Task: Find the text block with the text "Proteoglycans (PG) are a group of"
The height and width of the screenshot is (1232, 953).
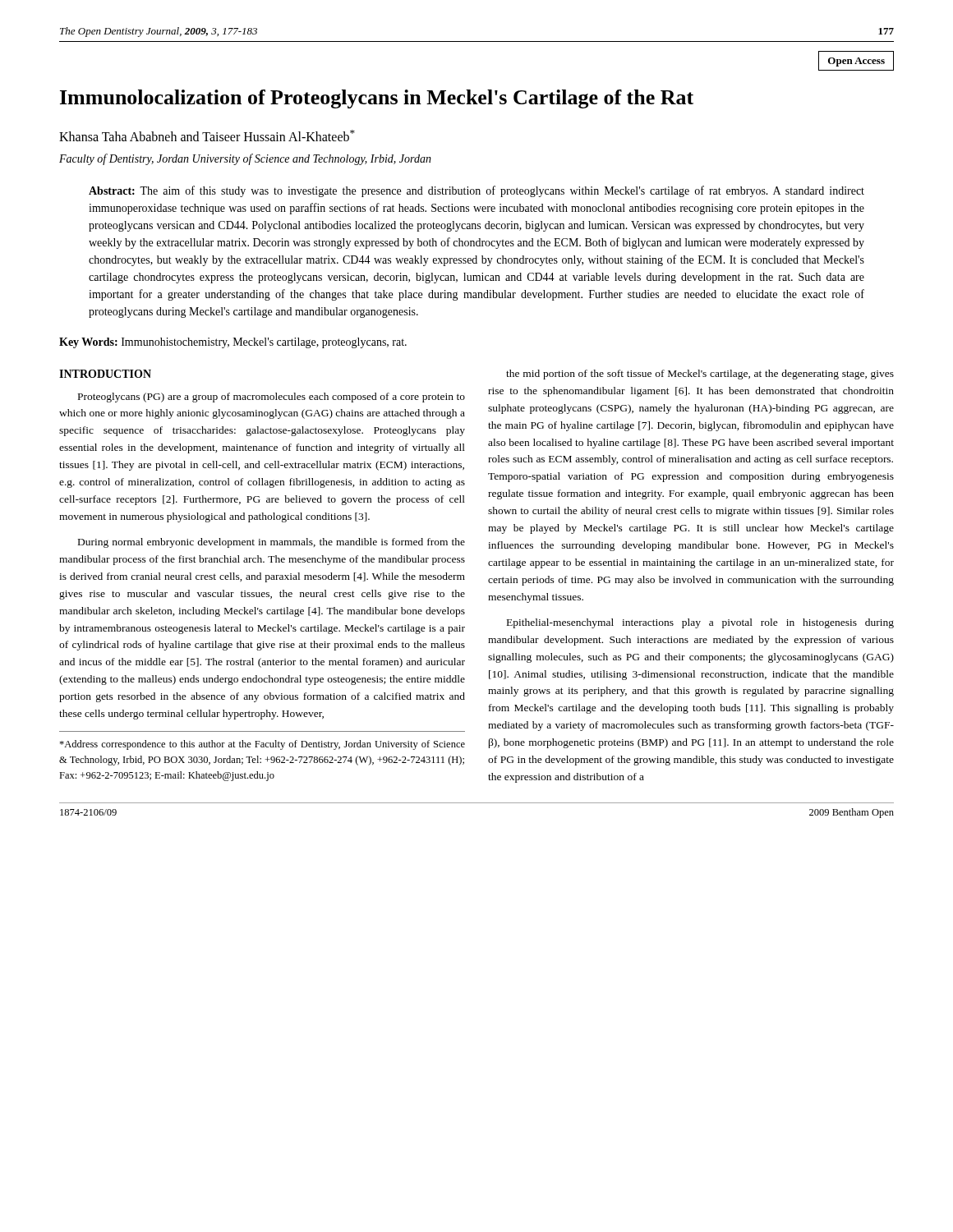Action: (262, 555)
